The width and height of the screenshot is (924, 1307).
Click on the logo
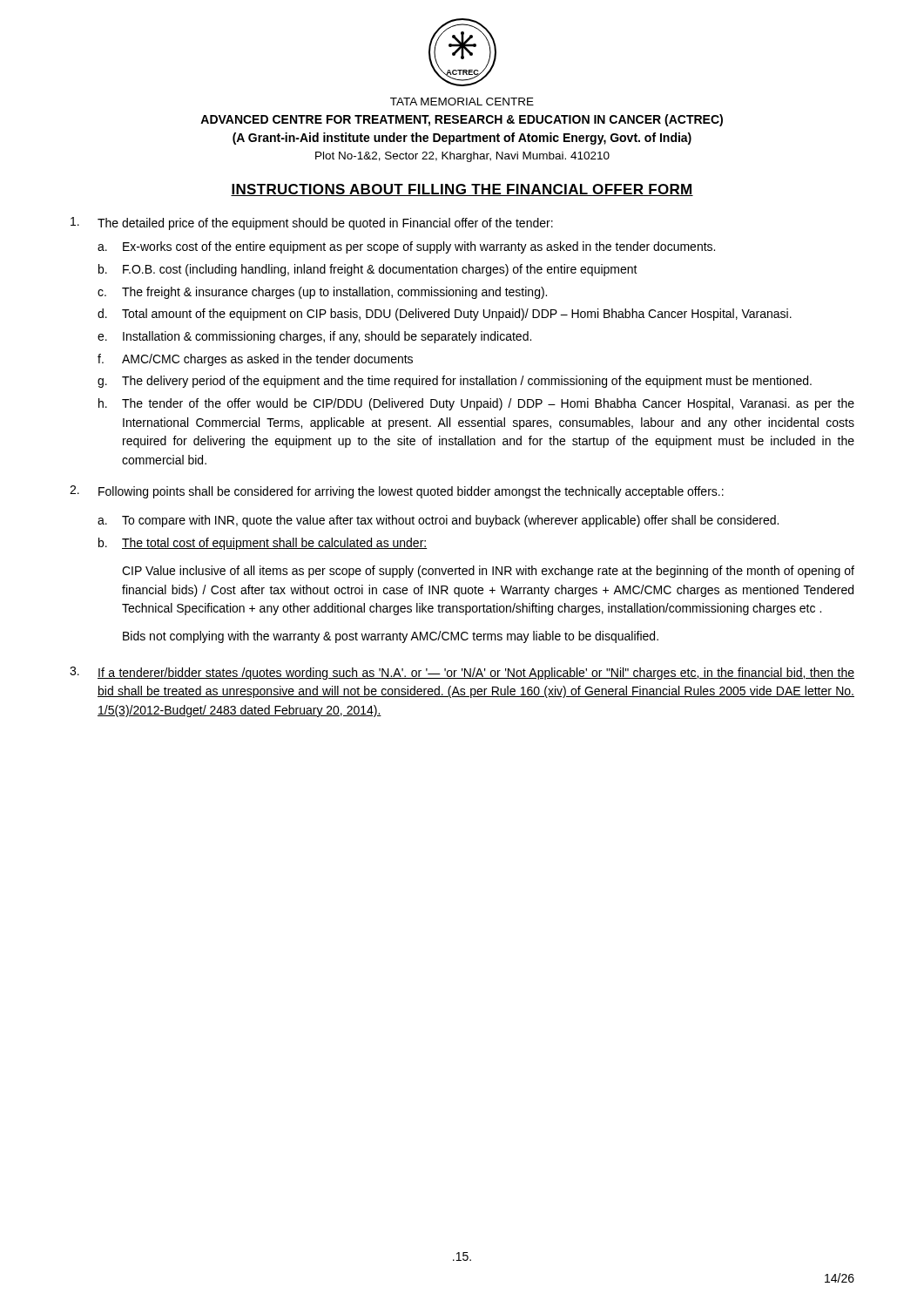[462, 54]
